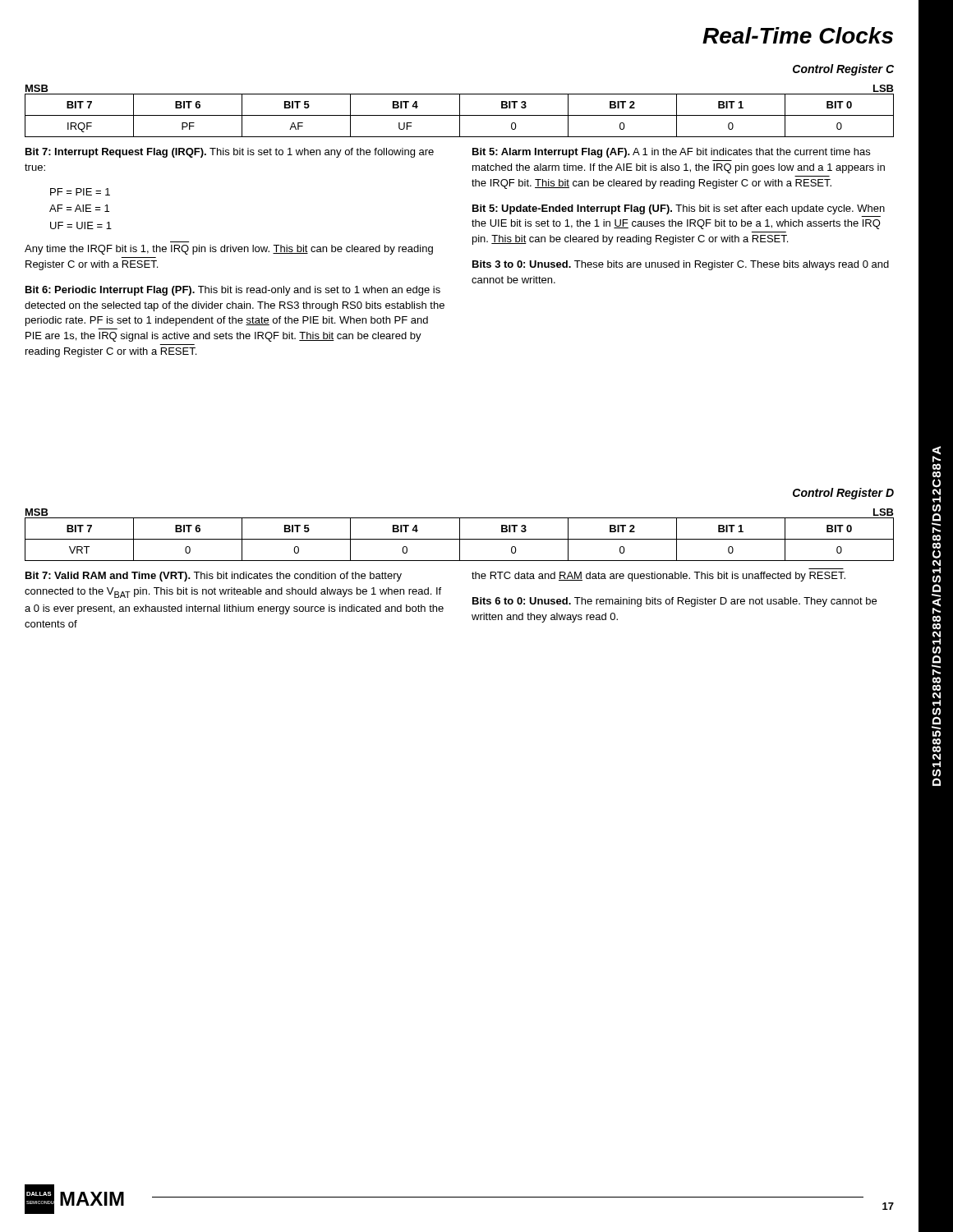Click on the text block that reads "Bit 5: Update-Ended Interrupt Flag (UF). This"
953x1232 pixels.
pos(683,224)
